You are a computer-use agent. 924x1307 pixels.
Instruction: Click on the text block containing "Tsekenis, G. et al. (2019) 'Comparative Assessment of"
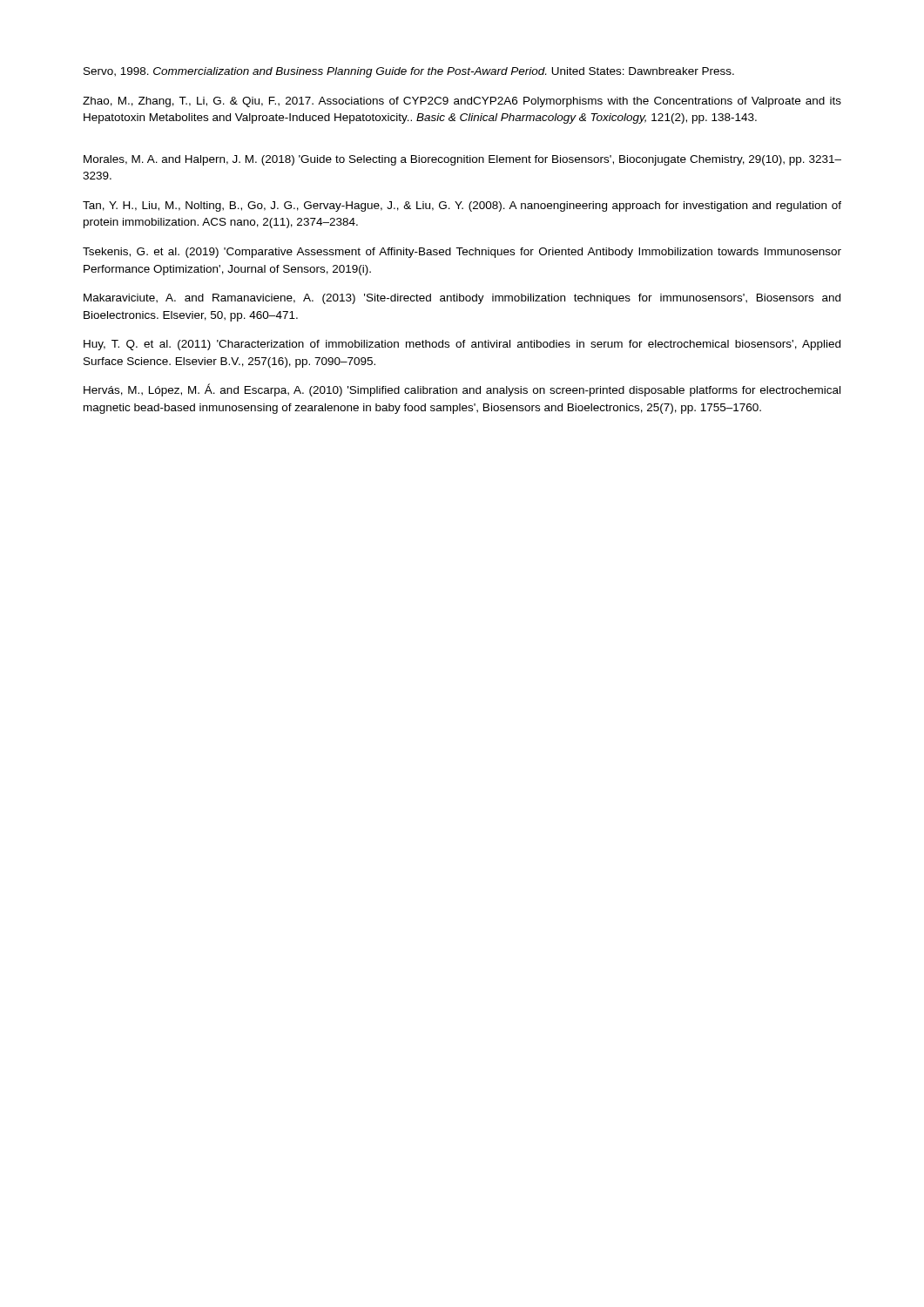coord(462,260)
